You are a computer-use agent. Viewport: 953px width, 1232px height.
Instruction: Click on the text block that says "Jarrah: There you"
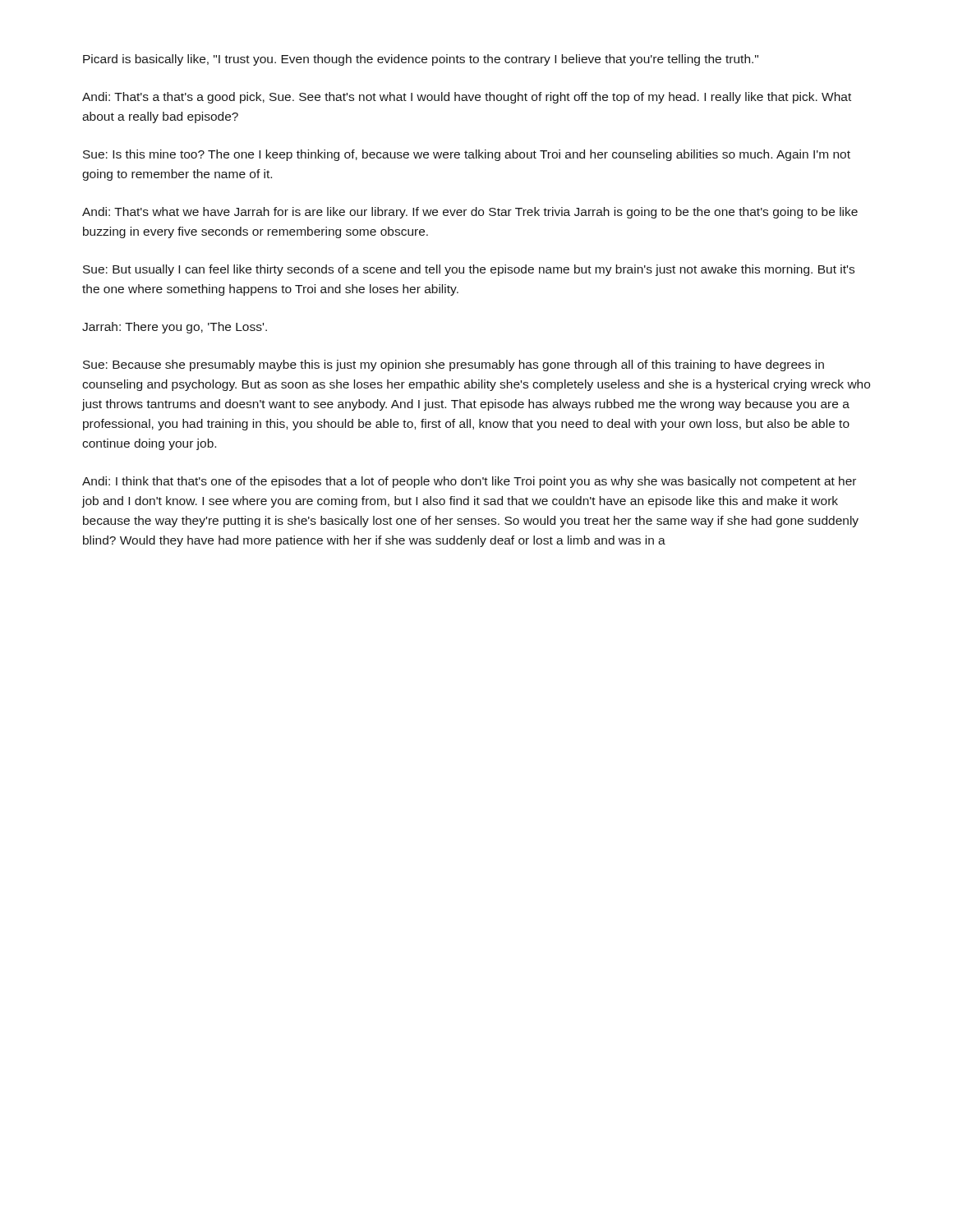point(175,327)
